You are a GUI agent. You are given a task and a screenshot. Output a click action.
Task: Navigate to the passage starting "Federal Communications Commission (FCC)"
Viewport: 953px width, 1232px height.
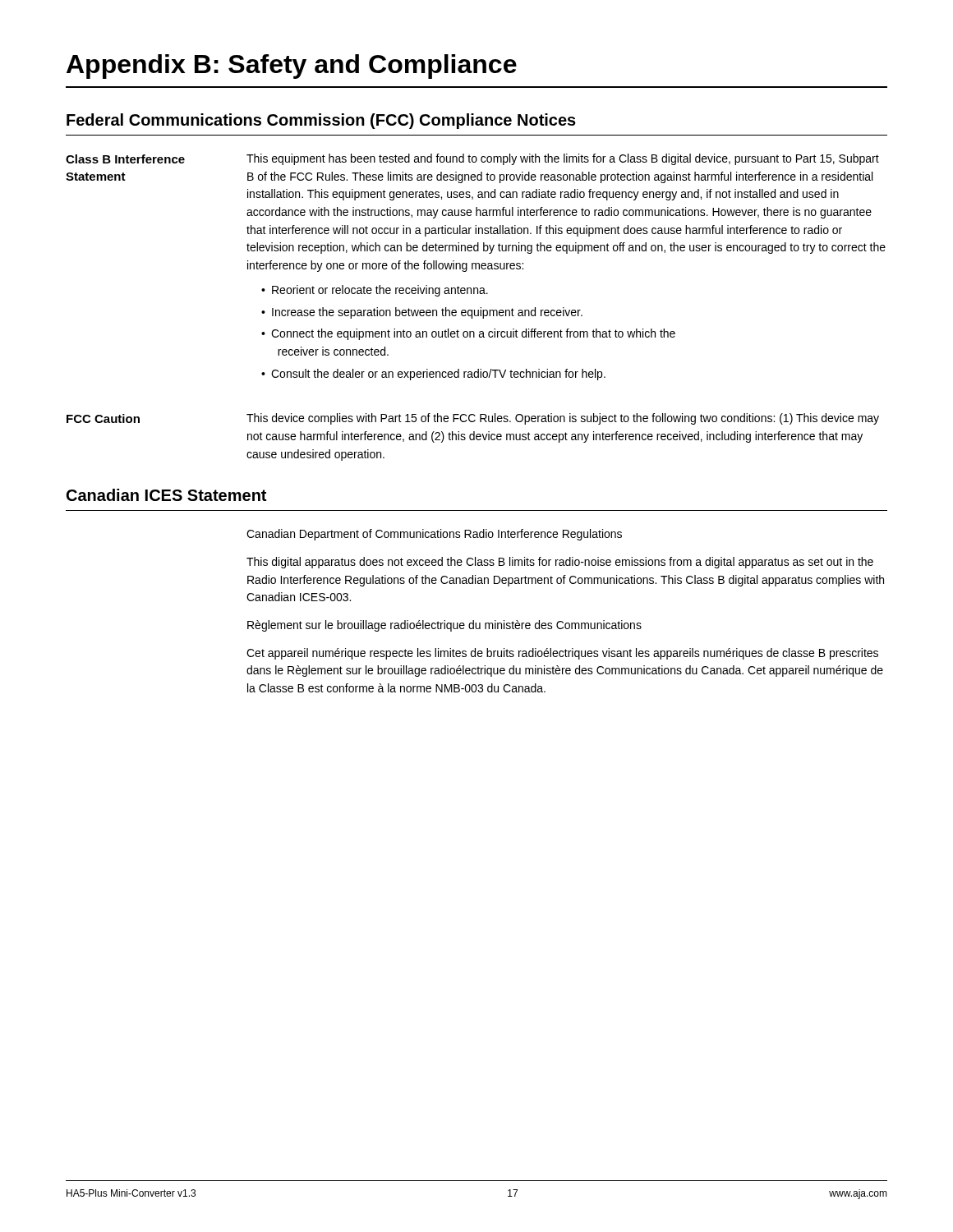tap(476, 123)
